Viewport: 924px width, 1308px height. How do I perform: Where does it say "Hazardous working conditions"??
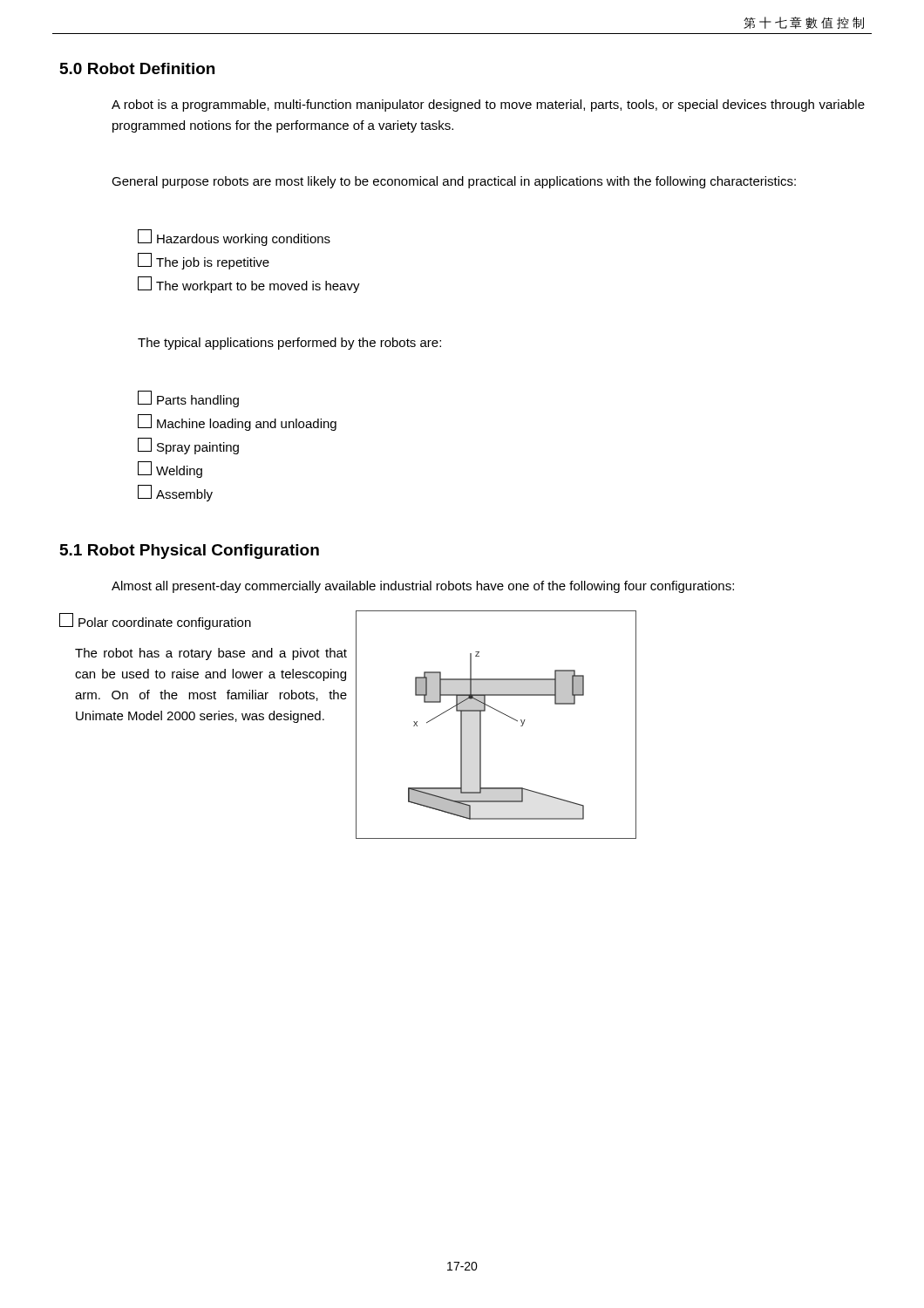click(x=234, y=238)
